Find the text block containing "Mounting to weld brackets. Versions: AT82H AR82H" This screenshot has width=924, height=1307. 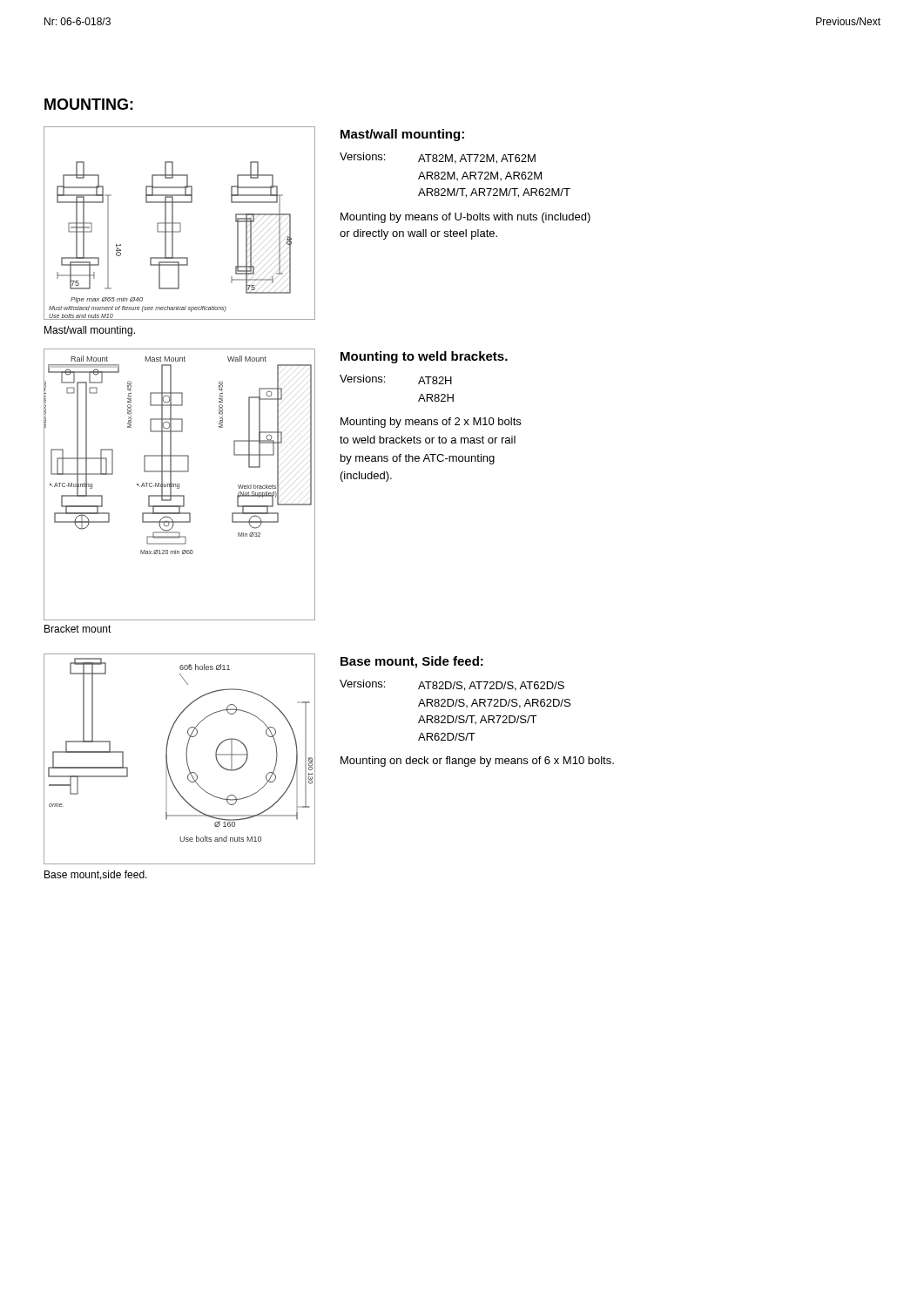click(424, 357)
